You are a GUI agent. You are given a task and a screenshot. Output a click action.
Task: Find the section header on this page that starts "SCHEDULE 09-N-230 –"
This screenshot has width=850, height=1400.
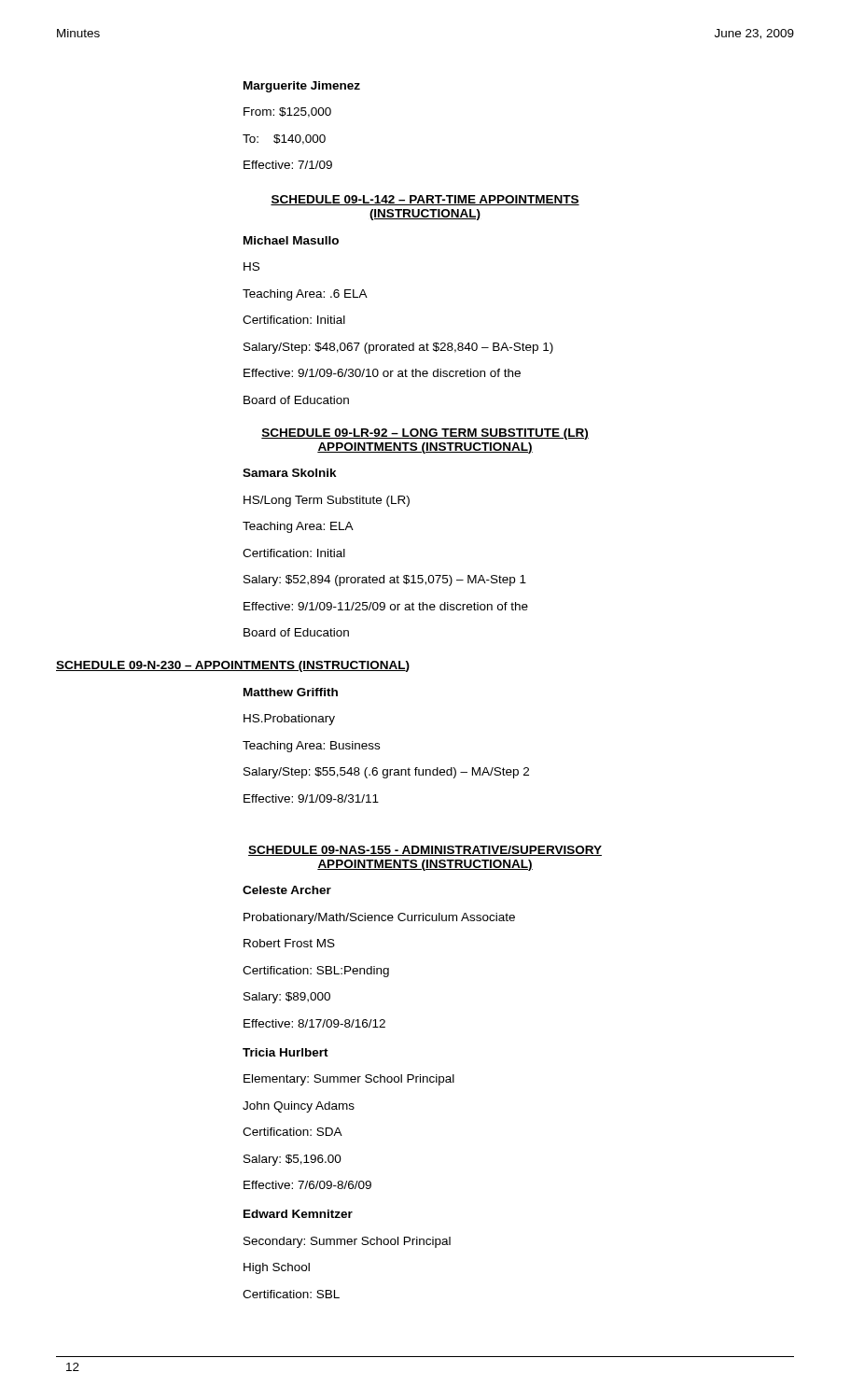click(x=233, y=665)
